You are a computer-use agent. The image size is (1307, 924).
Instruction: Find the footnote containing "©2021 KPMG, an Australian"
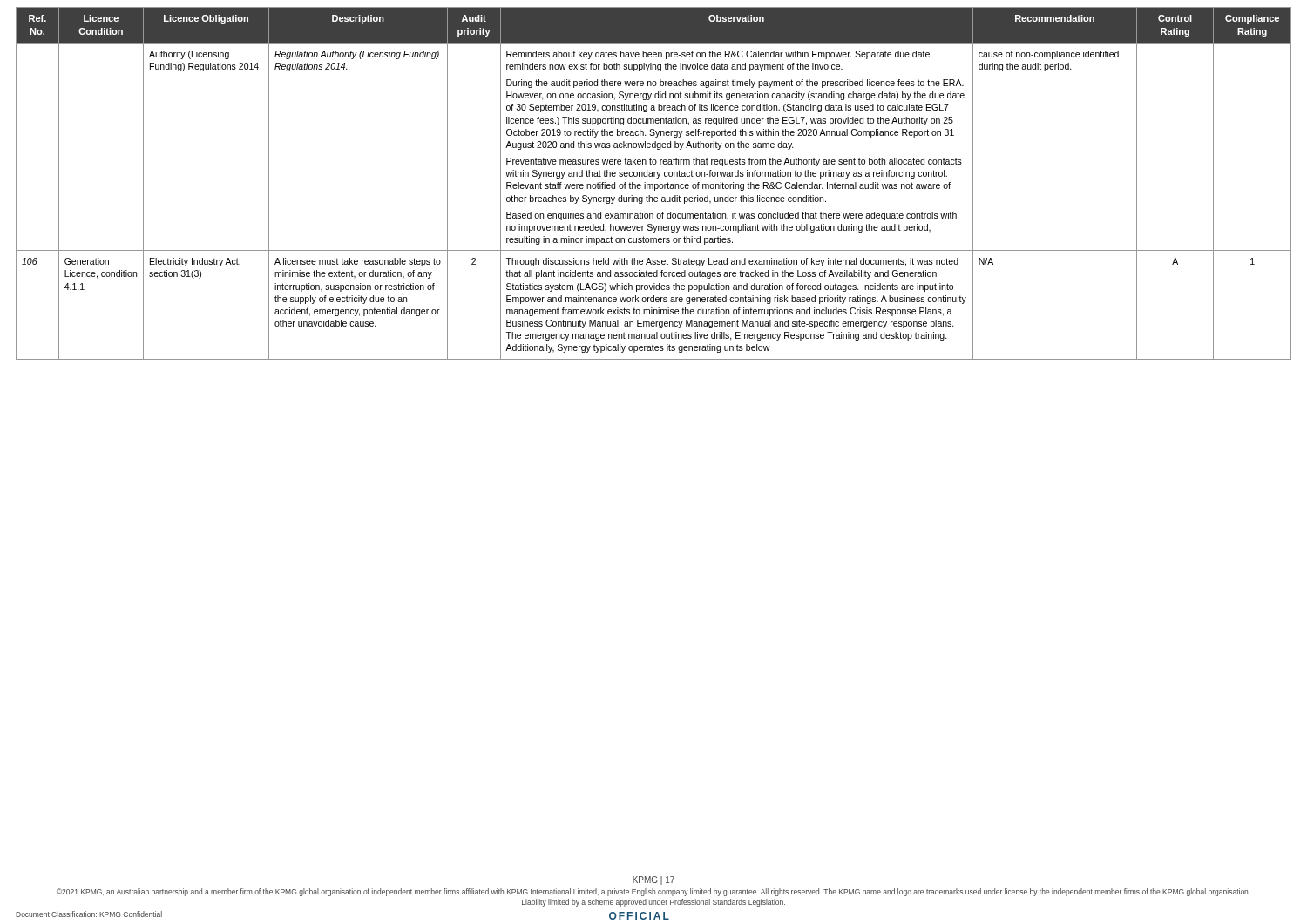(x=654, y=897)
